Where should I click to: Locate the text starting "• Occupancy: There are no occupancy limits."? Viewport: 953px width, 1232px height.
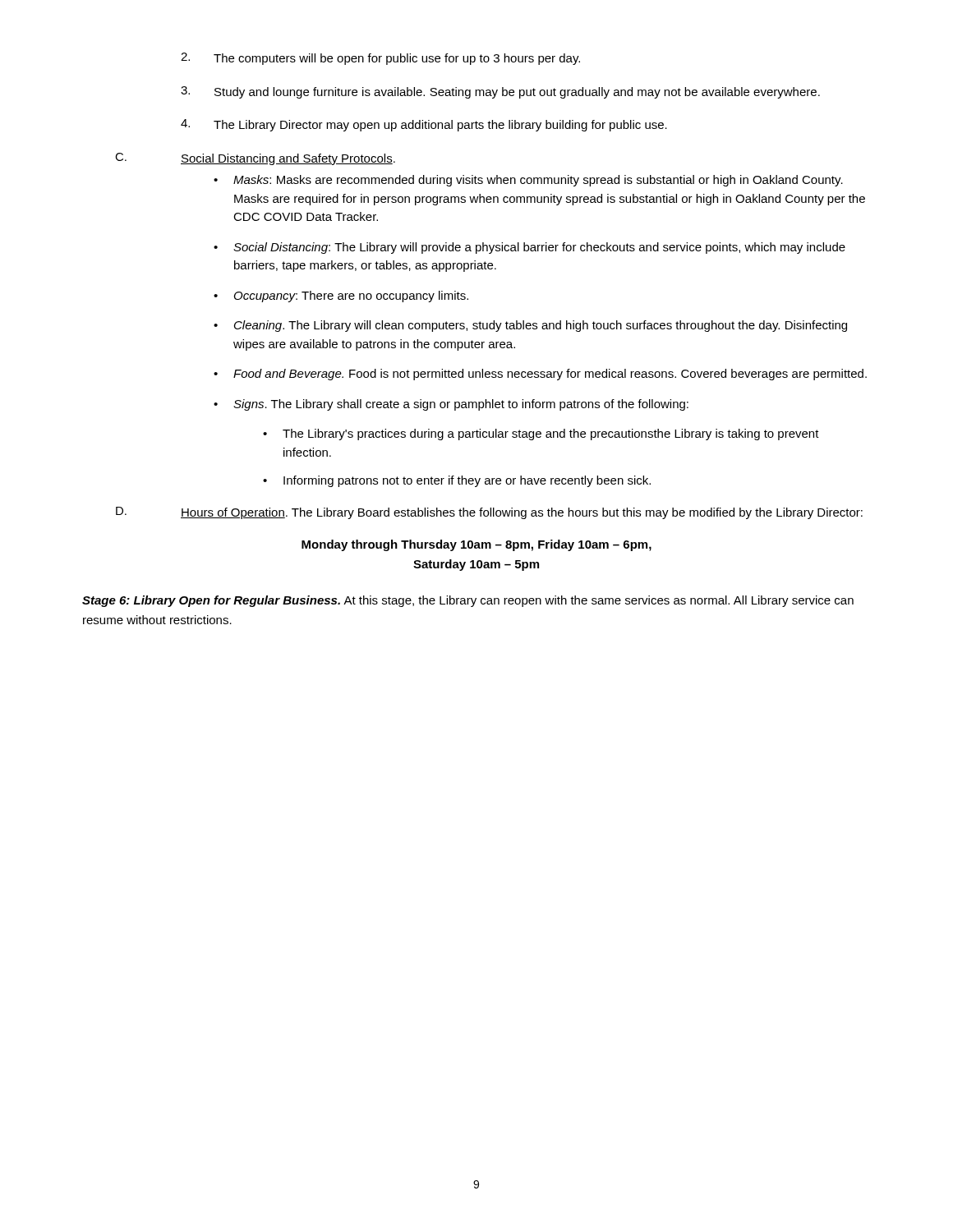[x=341, y=297]
